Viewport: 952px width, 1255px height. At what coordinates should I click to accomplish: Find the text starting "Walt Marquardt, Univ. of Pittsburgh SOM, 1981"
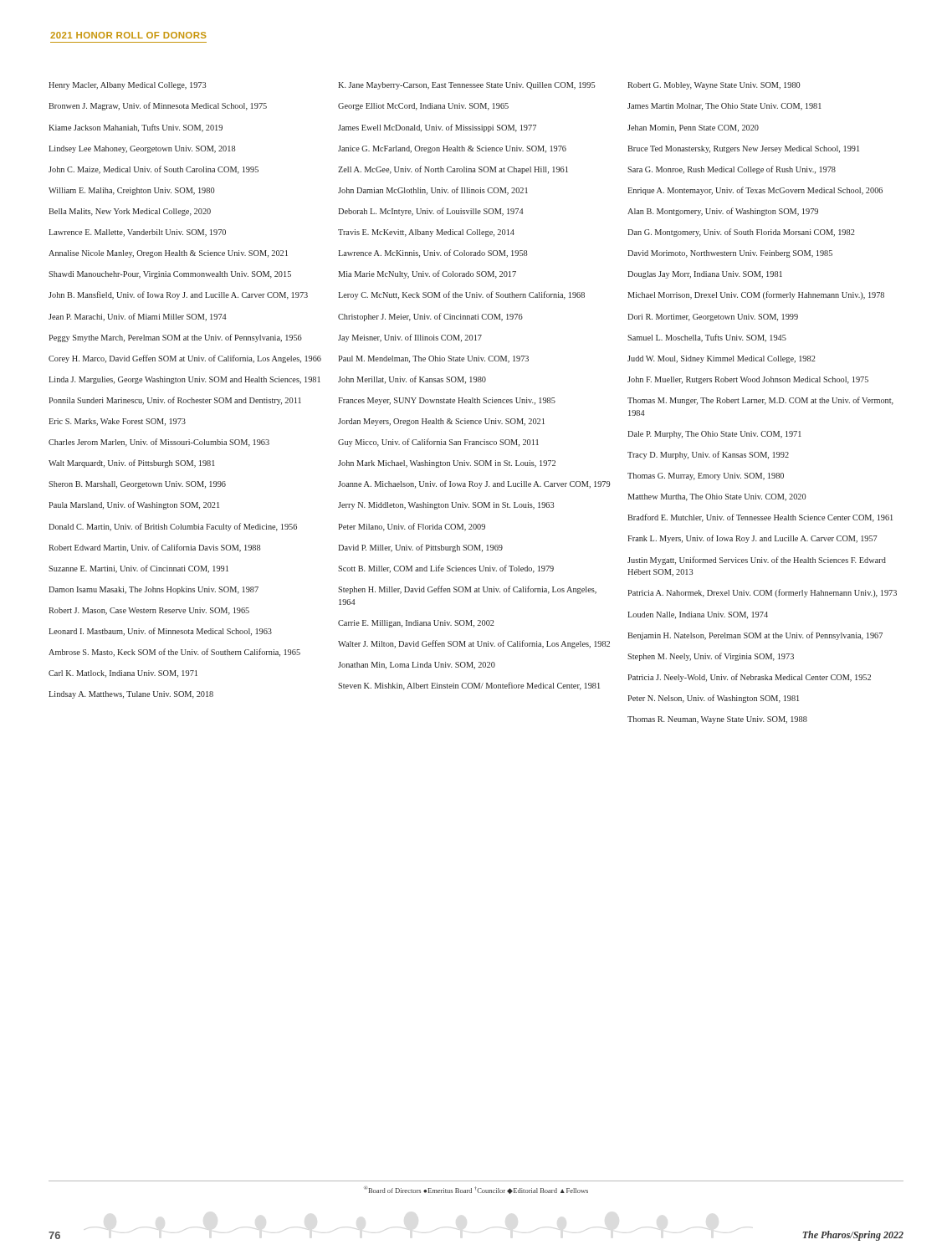[187, 464]
